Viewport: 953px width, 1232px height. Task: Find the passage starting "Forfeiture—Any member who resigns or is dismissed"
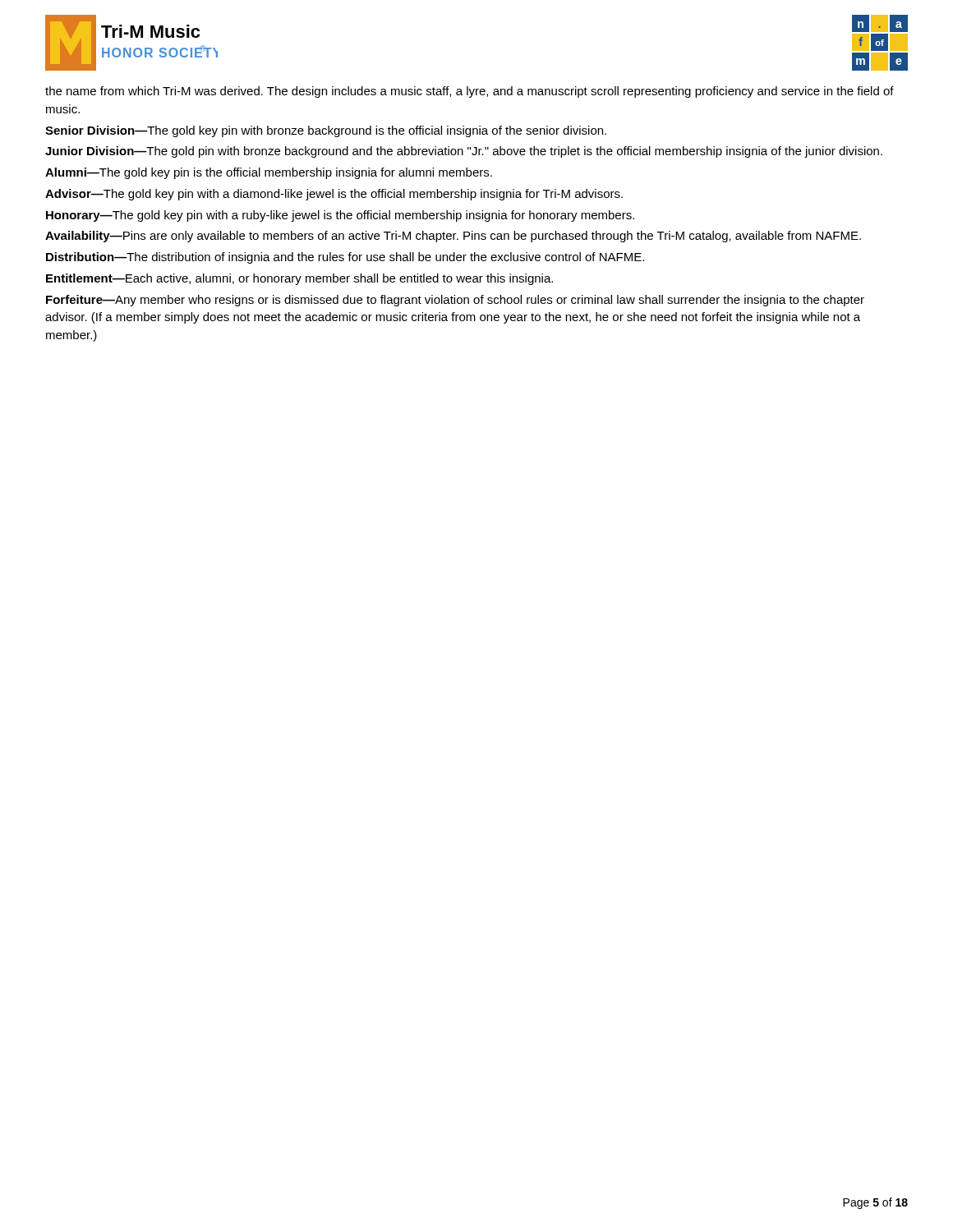click(x=476, y=317)
